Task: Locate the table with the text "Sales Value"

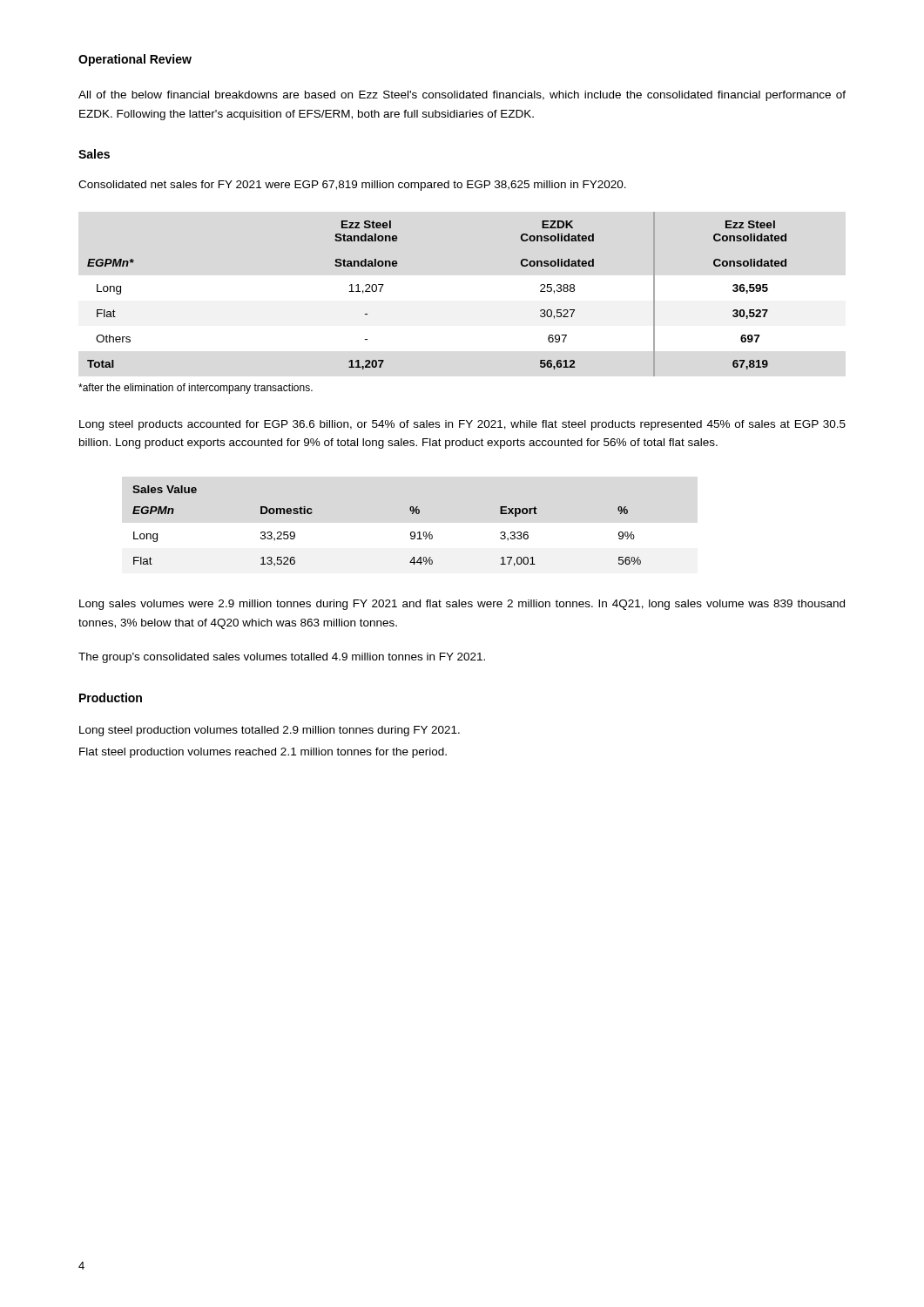Action: [462, 525]
